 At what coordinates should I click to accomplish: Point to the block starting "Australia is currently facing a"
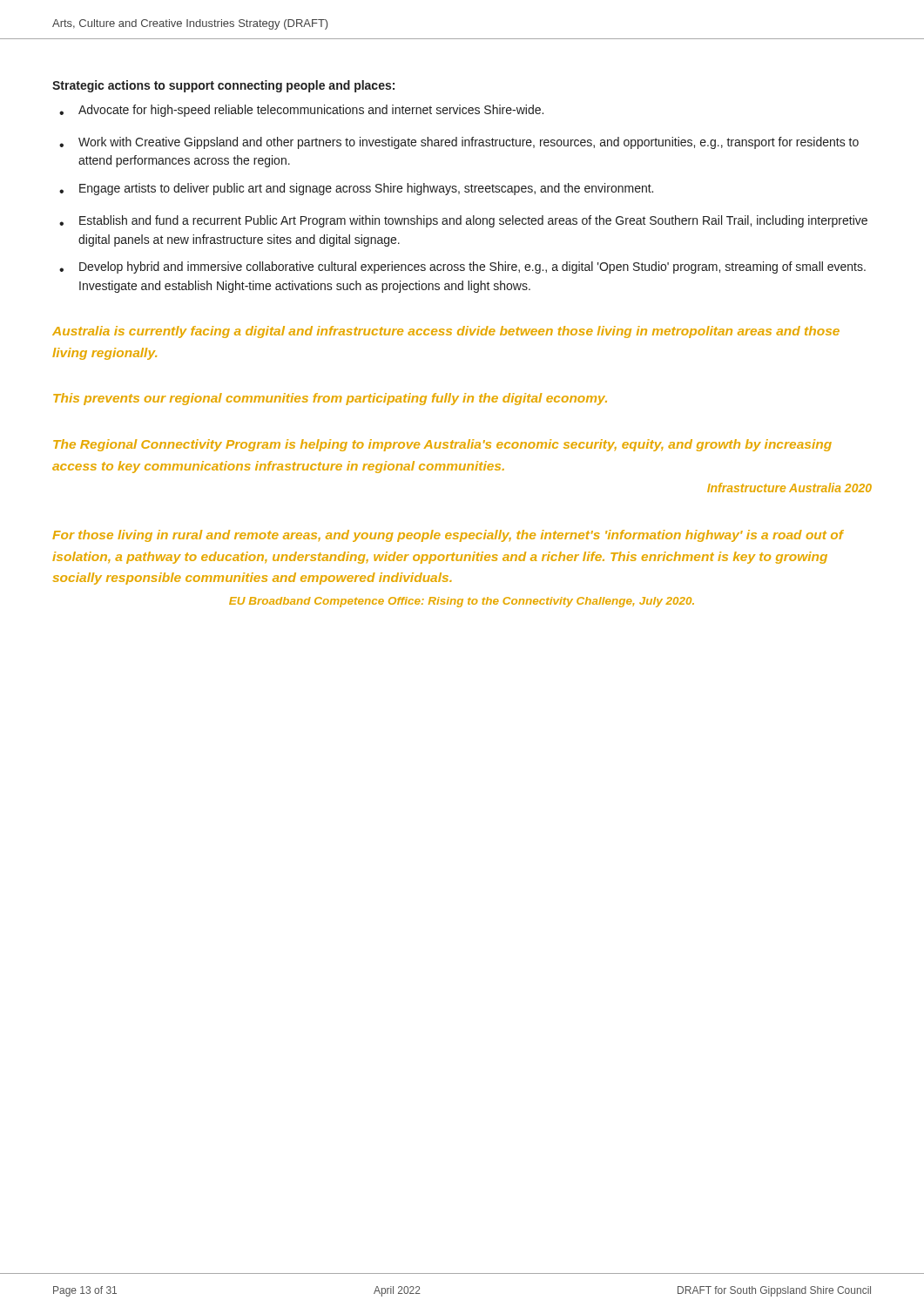446,341
